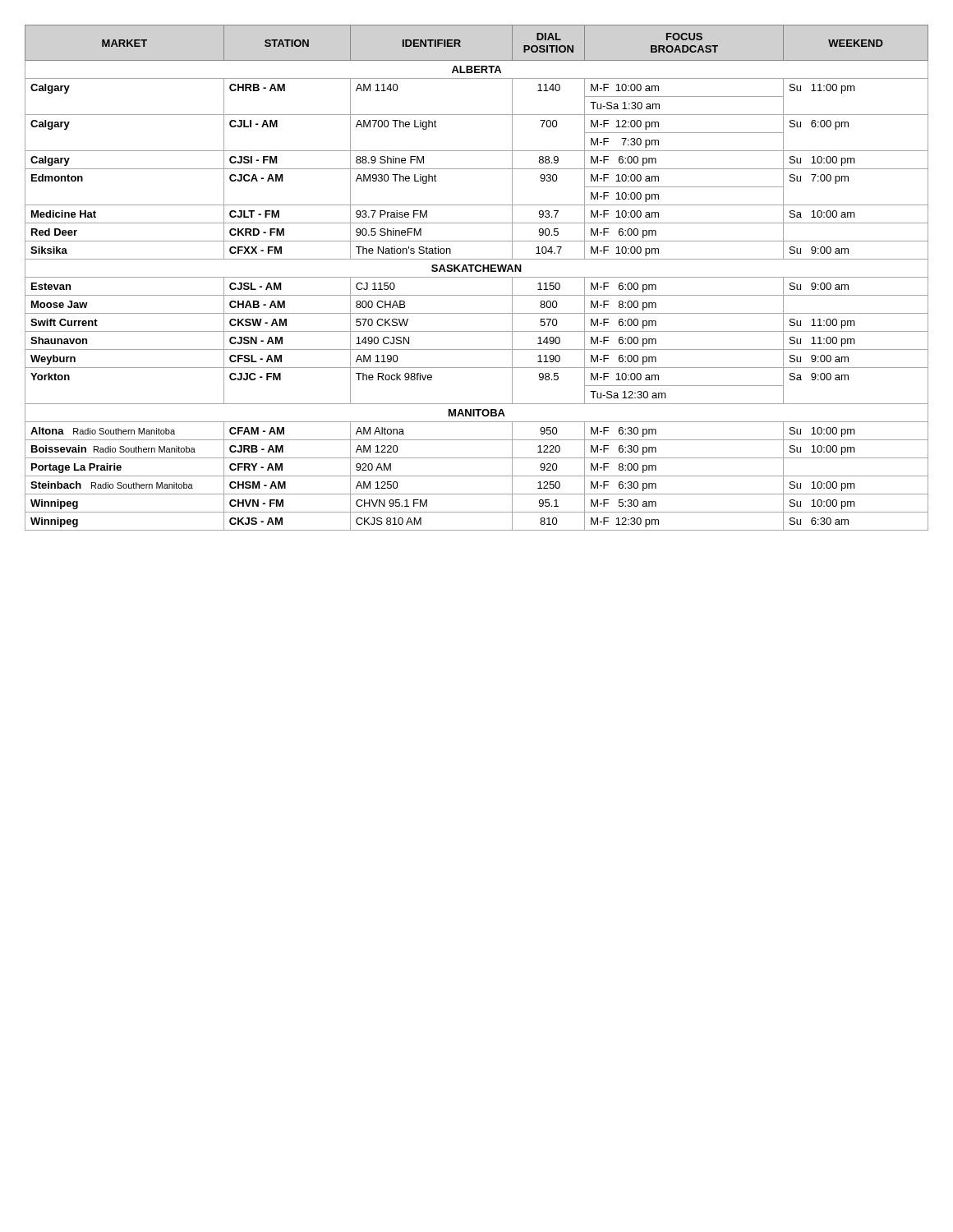Select the table that reads "CFAM - AM"
Screen dimensions: 1232x953
476,278
